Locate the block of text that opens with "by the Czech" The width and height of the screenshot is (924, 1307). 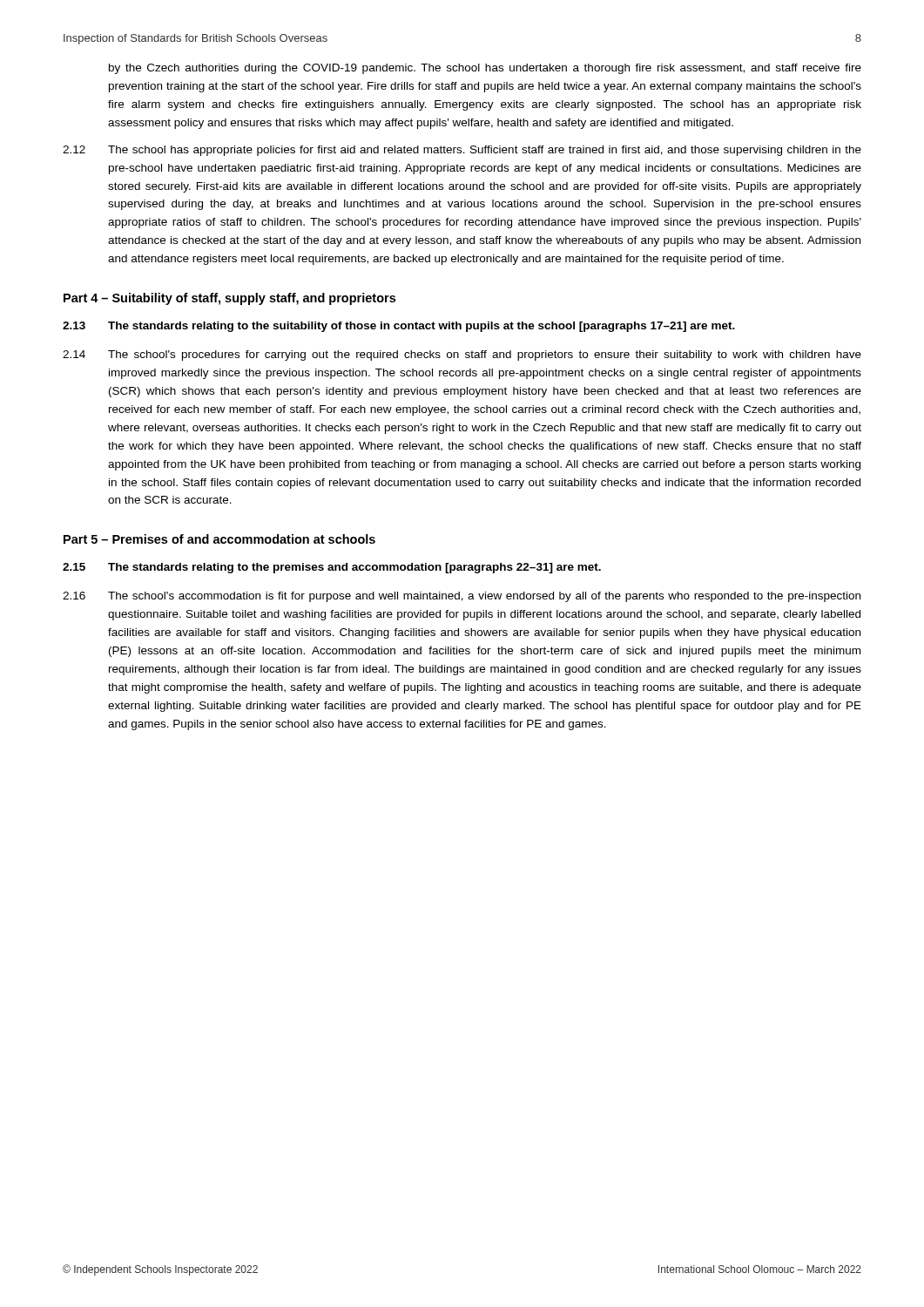click(x=485, y=95)
